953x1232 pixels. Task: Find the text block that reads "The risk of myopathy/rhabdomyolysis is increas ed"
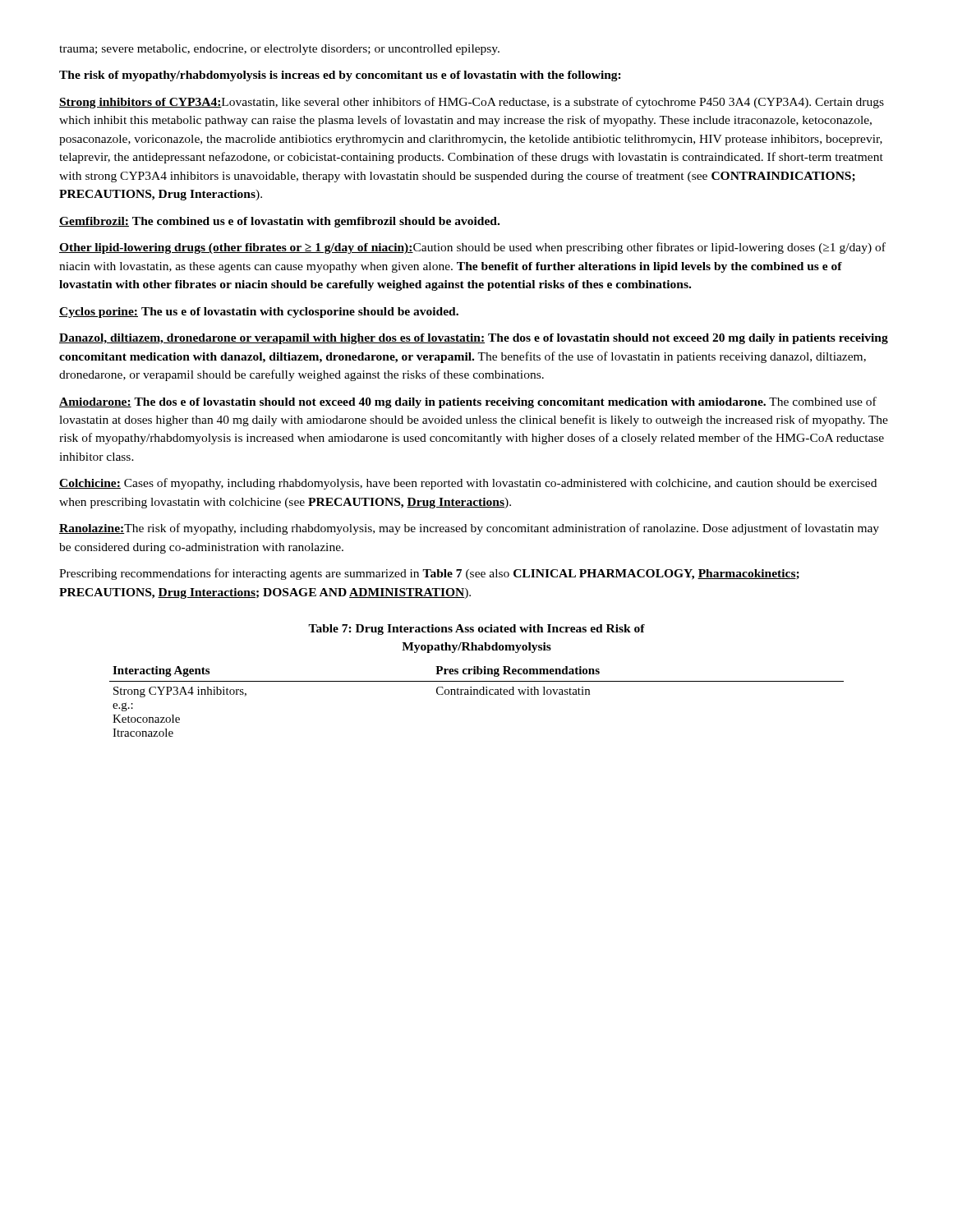(x=340, y=75)
